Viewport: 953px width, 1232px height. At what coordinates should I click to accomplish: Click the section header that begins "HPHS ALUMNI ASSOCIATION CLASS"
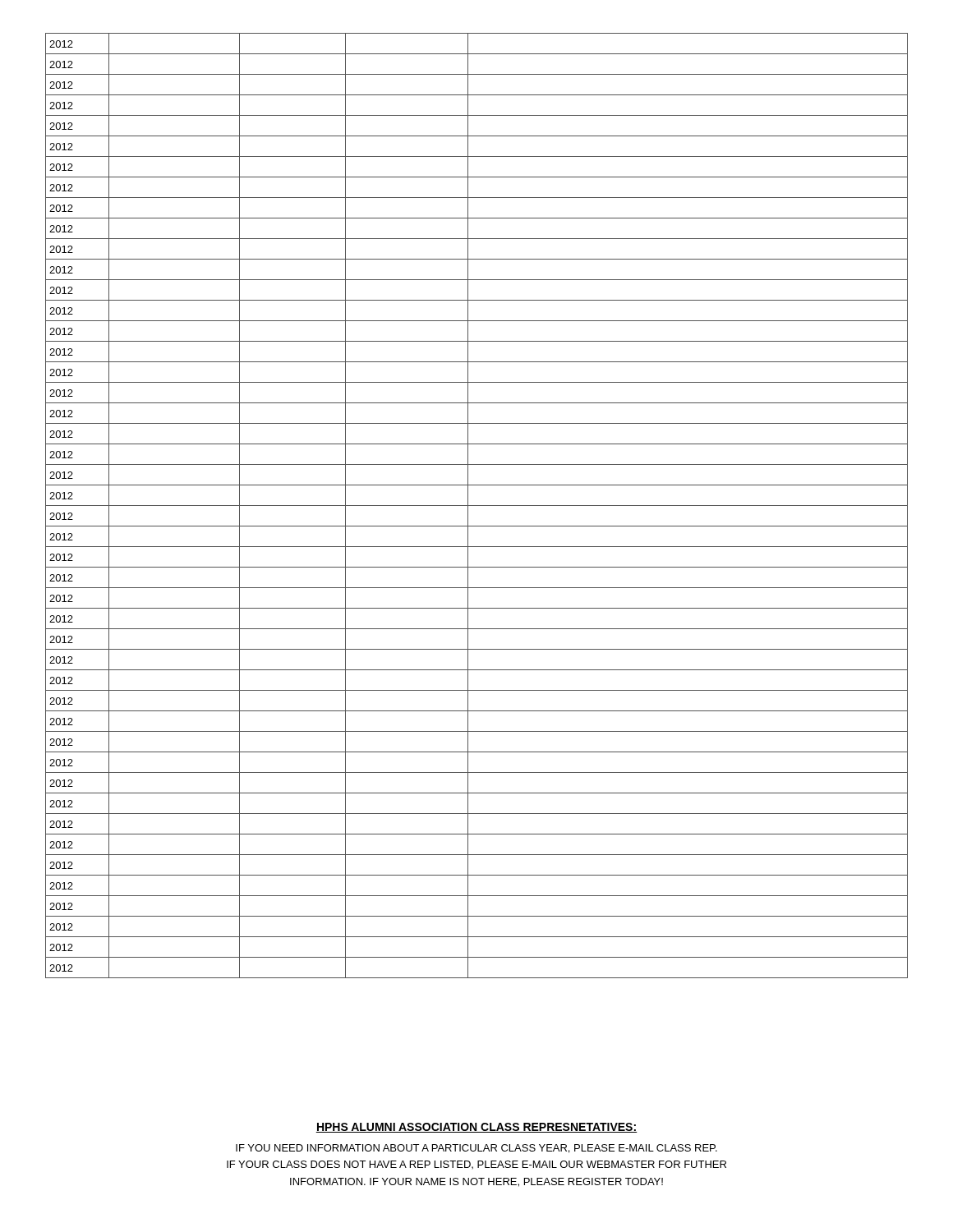click(x=476, y=1127)
